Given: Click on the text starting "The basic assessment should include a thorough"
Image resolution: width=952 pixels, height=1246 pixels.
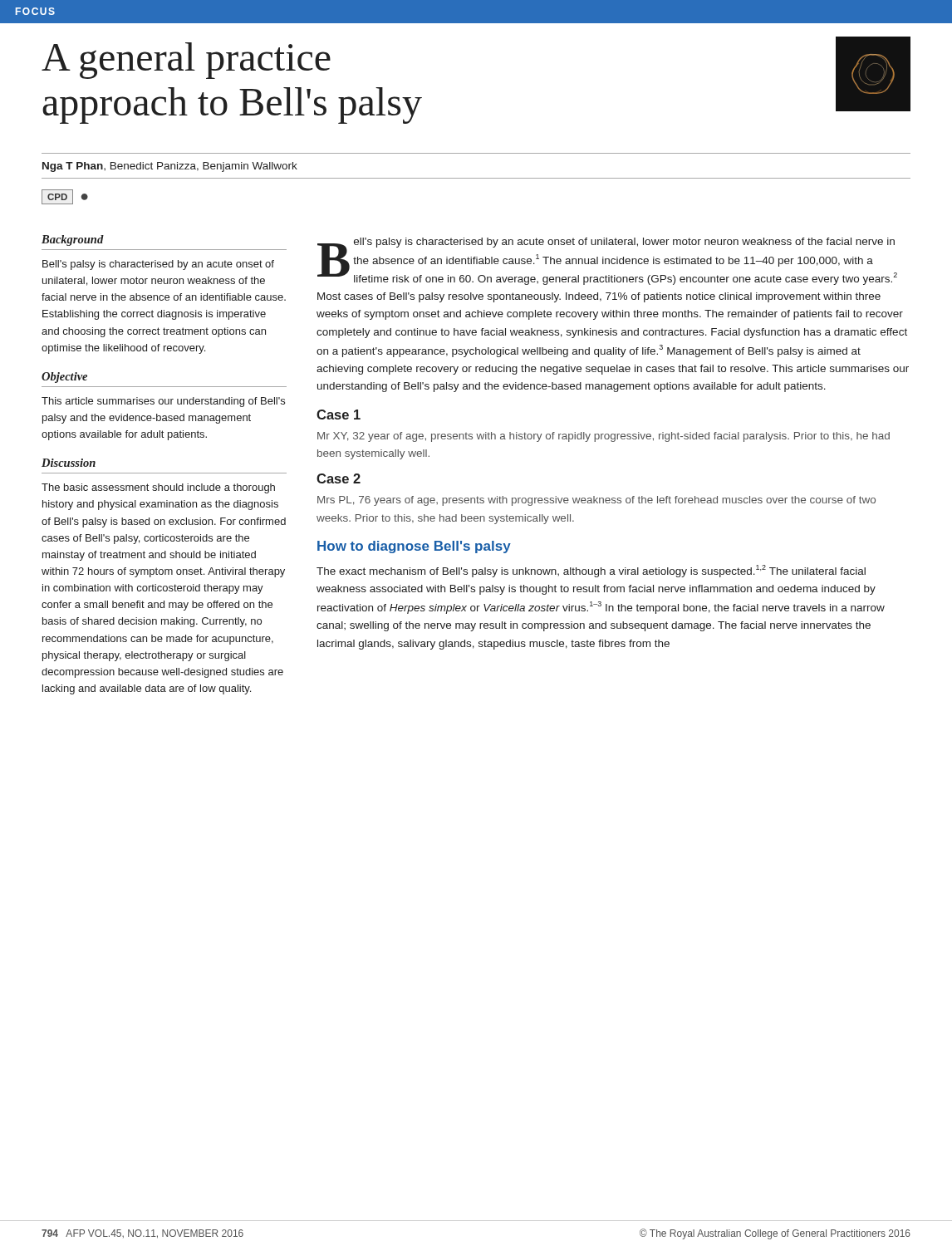Looking at the screenshot, I should pos(164,588).
